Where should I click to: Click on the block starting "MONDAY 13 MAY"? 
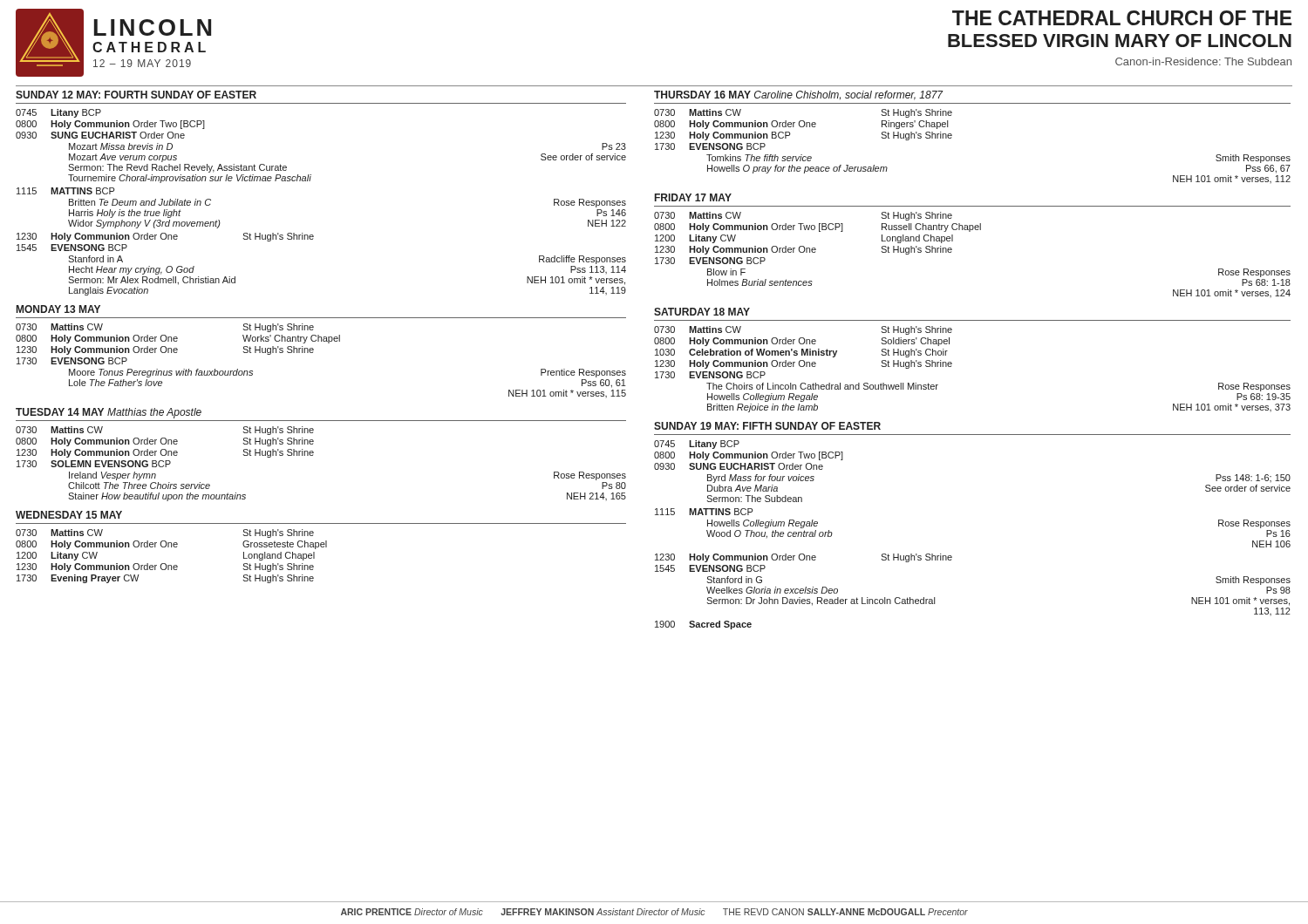pos(58,309)
